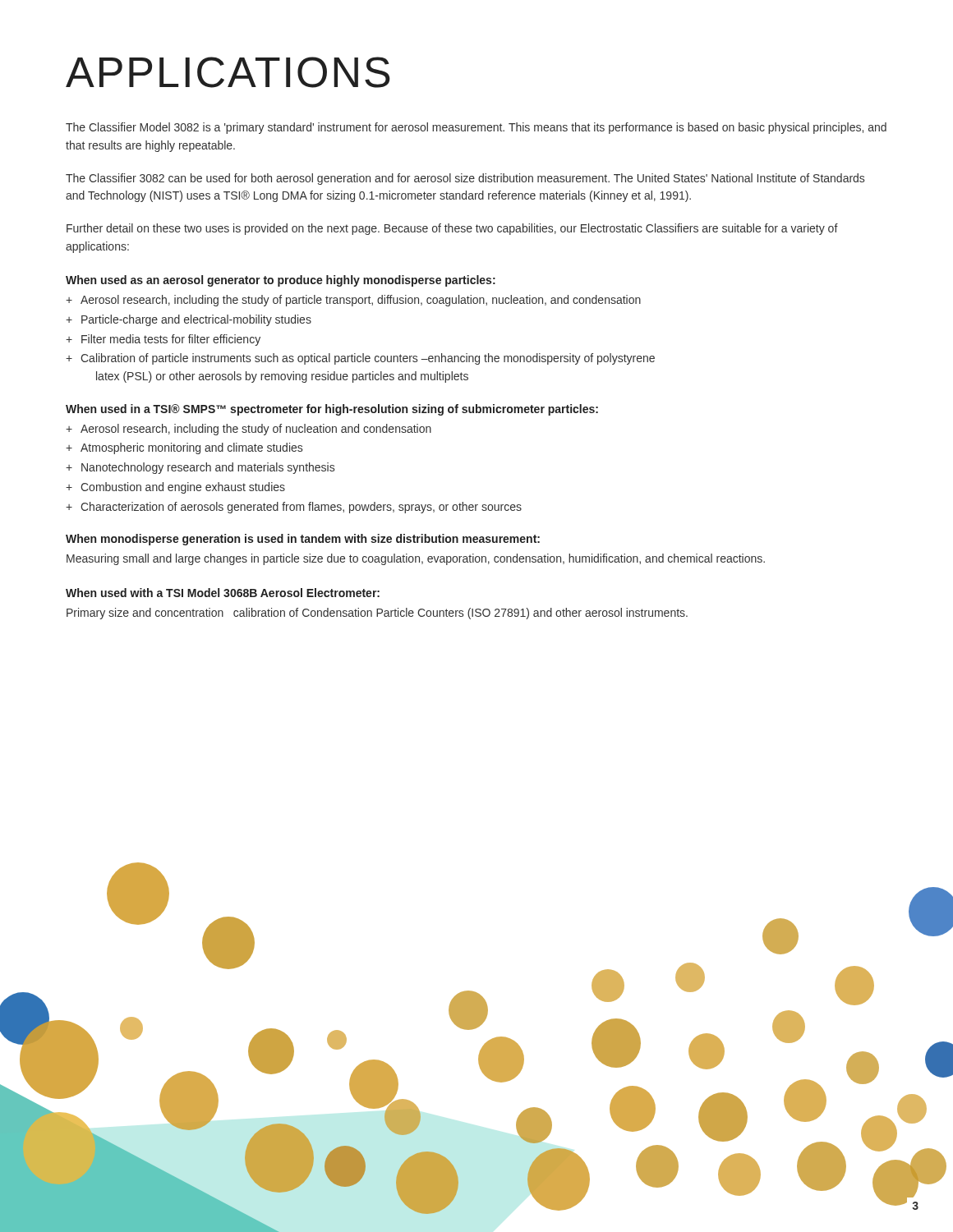
Task: Select the text block starting "Nanotechnology research and materials"
Action: [208, 467]
